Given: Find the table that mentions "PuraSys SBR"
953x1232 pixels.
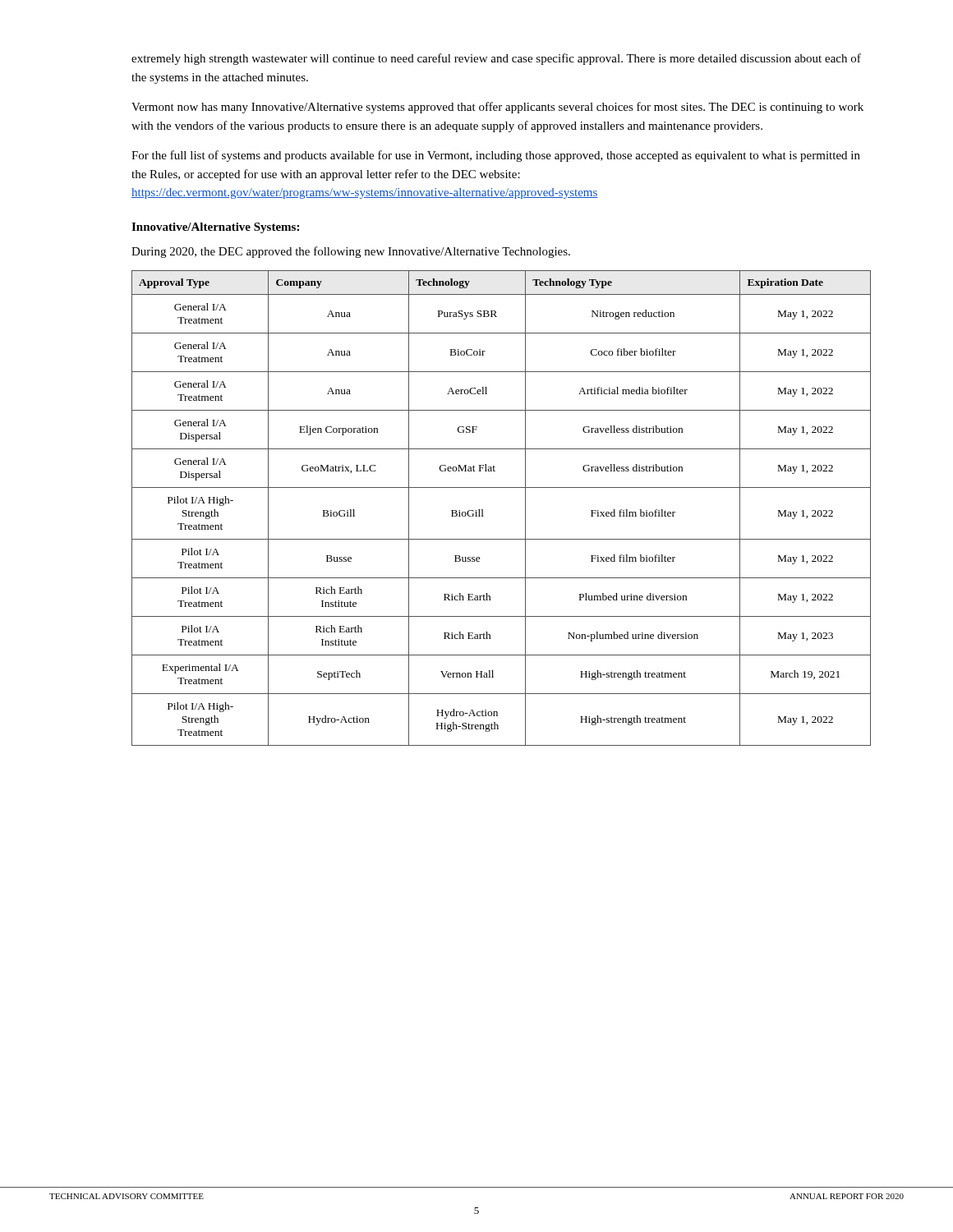Looking at the screenshot, I should tap(501, 508).
